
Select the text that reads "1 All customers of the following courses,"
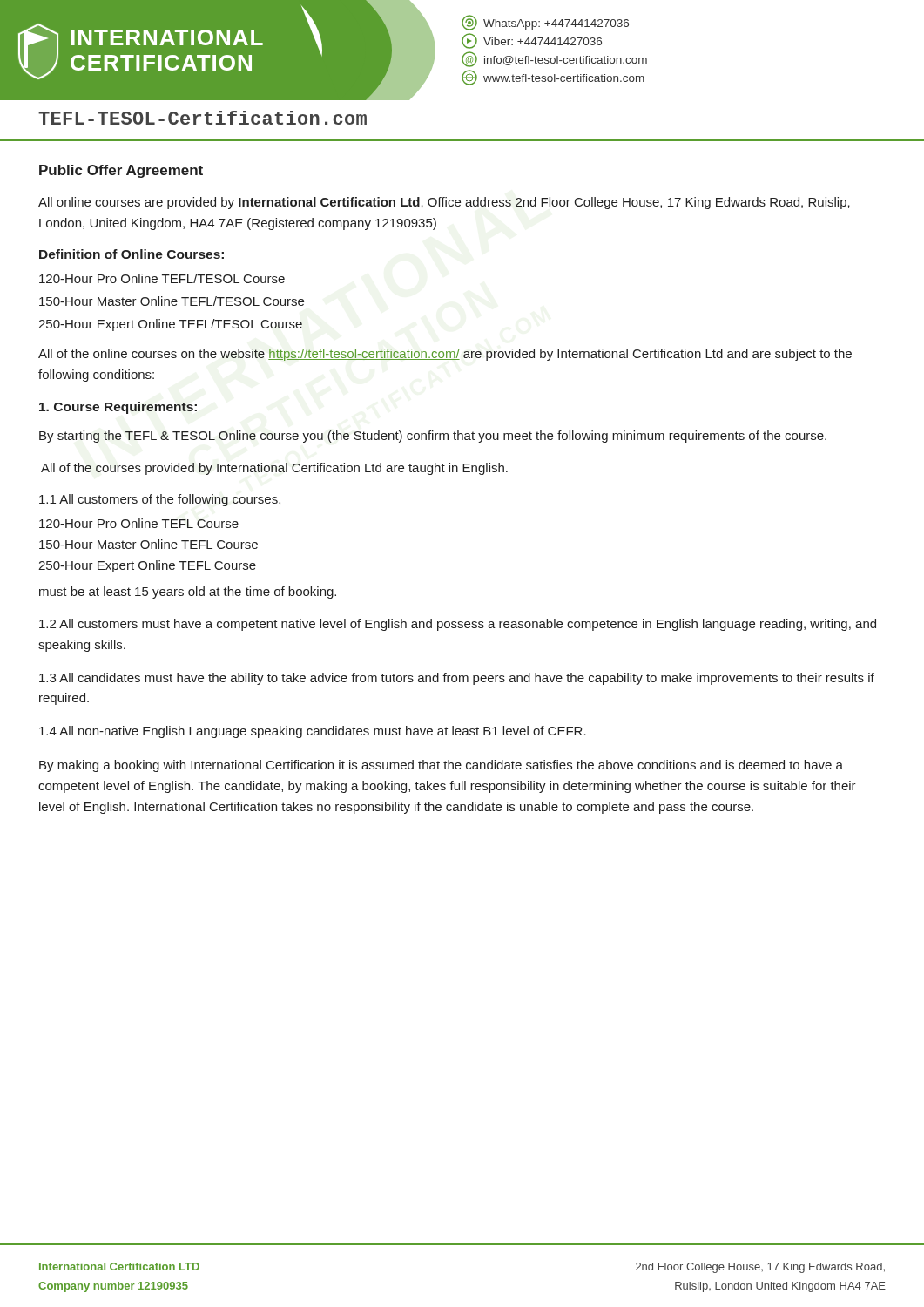pyautogui.click(x=160, y=499)
